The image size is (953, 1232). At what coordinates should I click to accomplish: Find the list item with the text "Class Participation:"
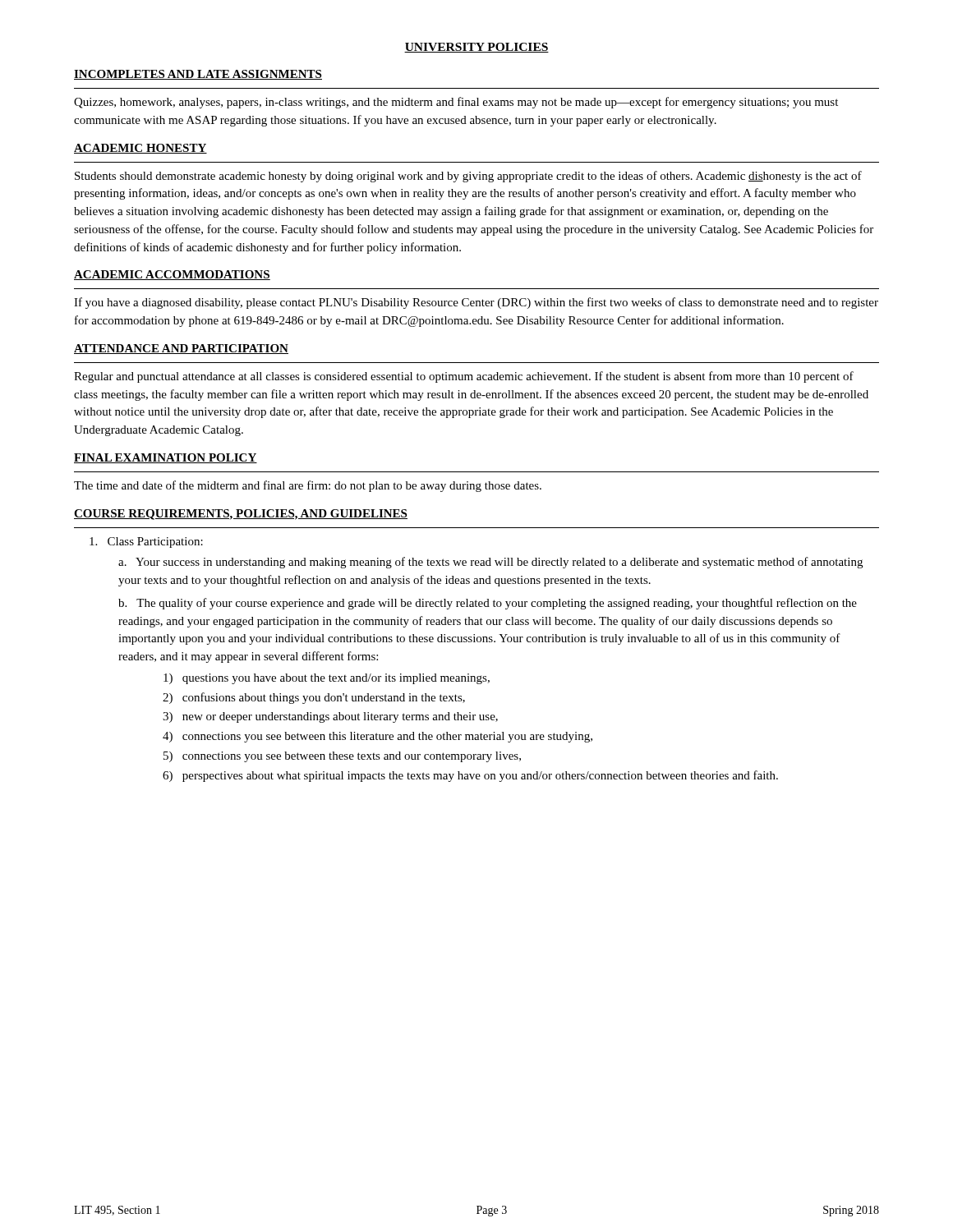(x=146, y=541)
